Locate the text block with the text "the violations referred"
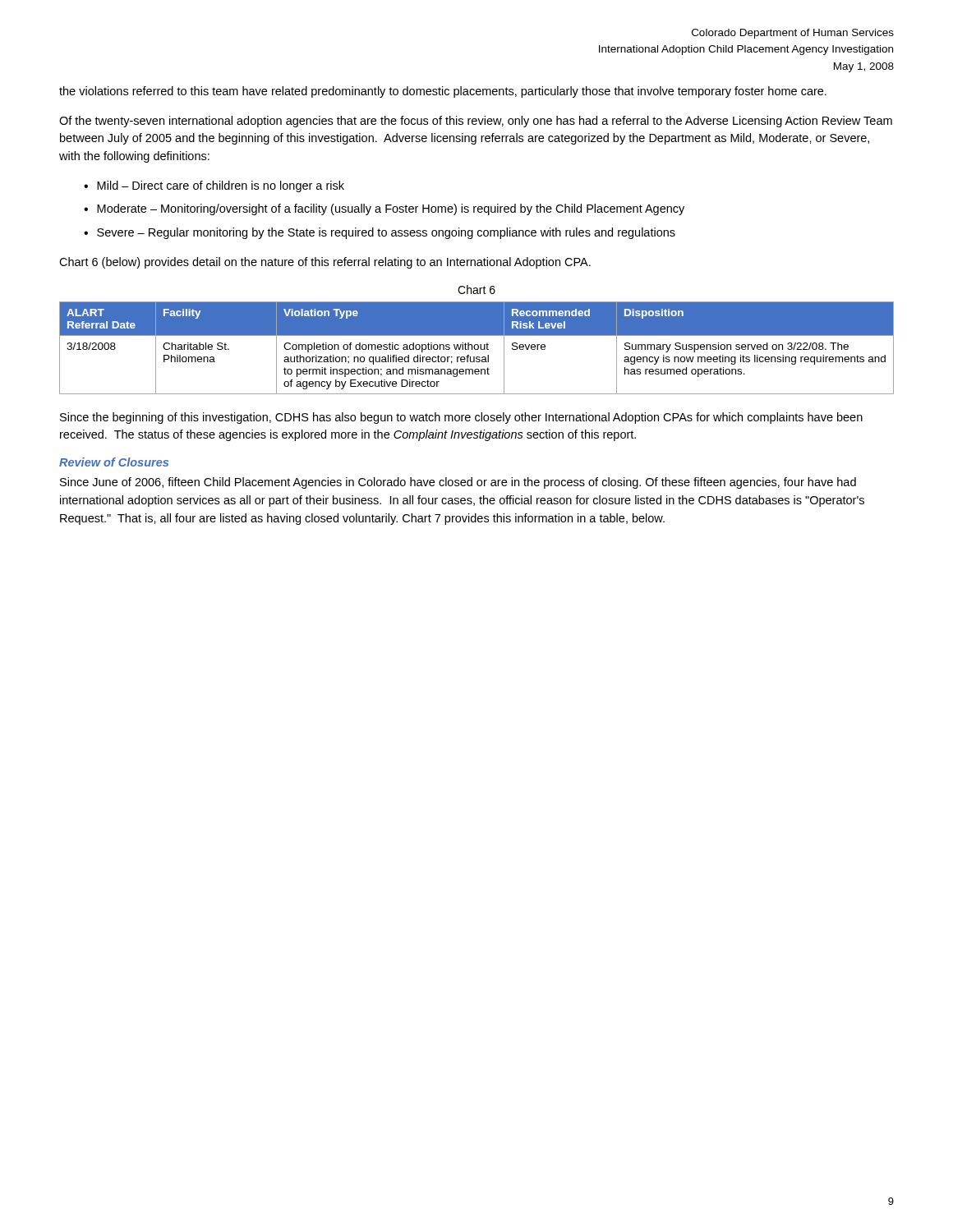Image resolution: width=953 pixels, height=1232 pixels. point(443,91)
